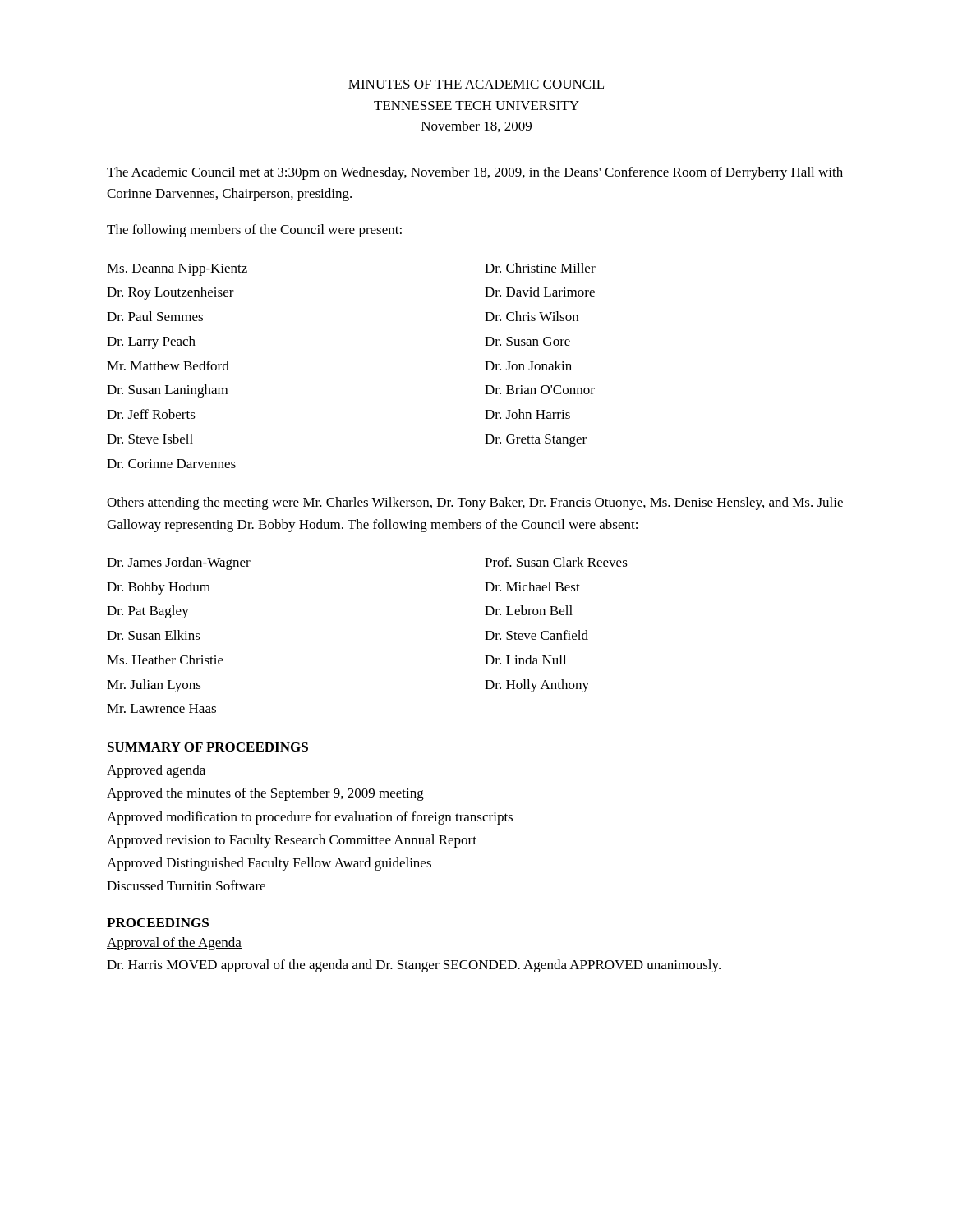This screenshot has width=953, height=1232.
Task: Click on the text block starting "Dr. Steve Isbell"
Action: click(x=150, y=439)
